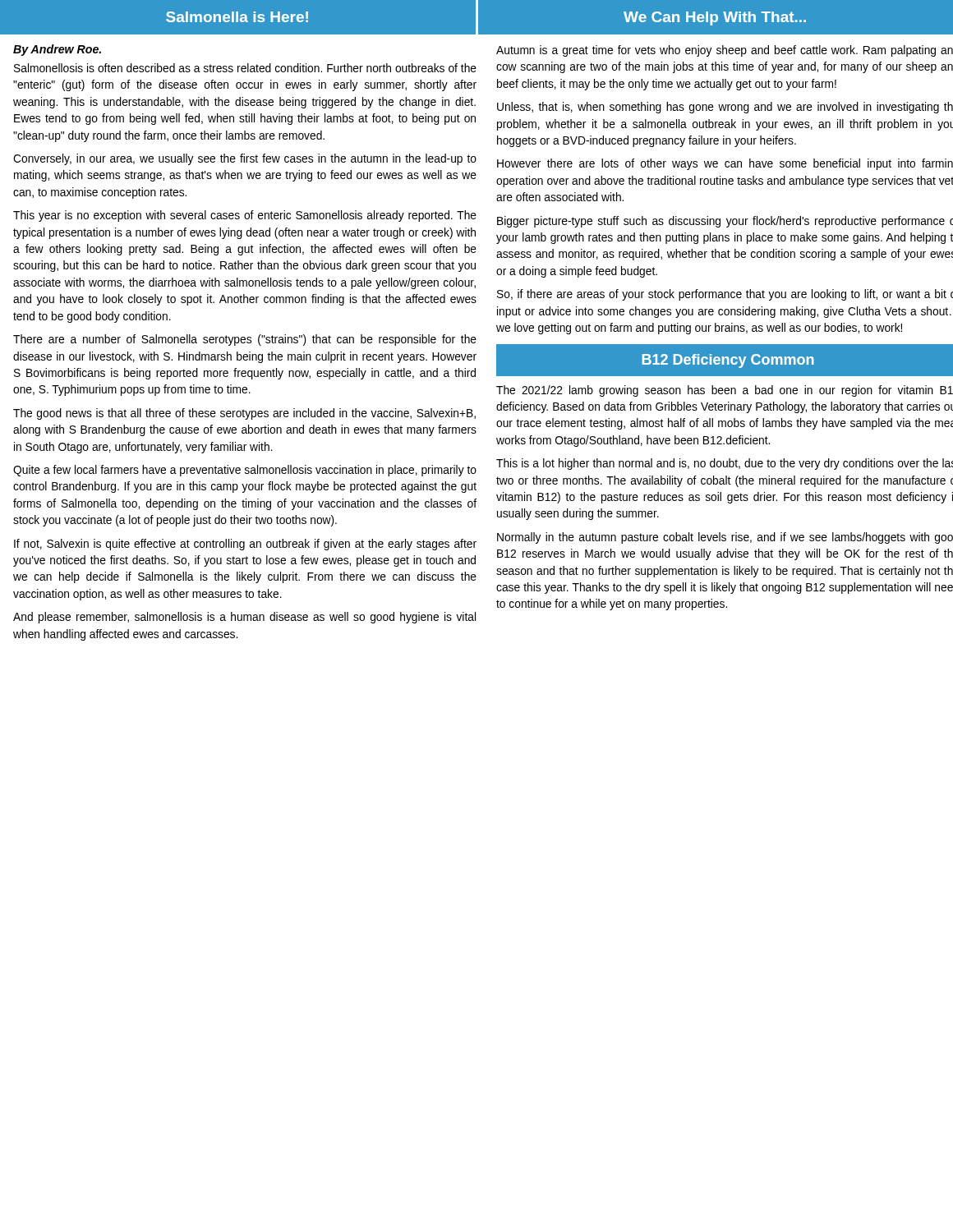The image size is (953, 1232).
Task: Locate the text starting "This year is no"
Action: coord(245,266)
